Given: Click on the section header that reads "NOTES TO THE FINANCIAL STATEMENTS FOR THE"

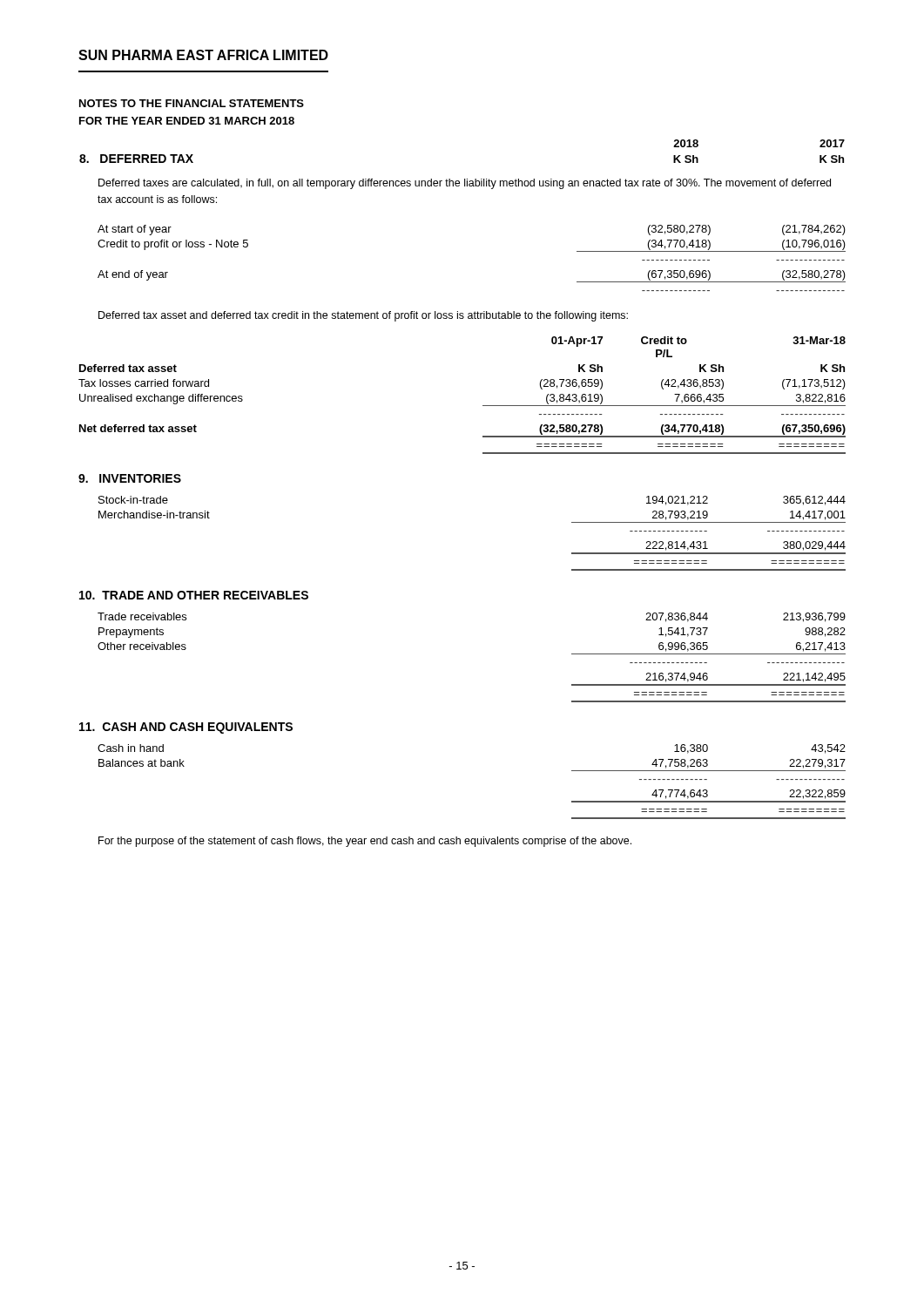Looking at the screenshot, I should coord(192,103).
